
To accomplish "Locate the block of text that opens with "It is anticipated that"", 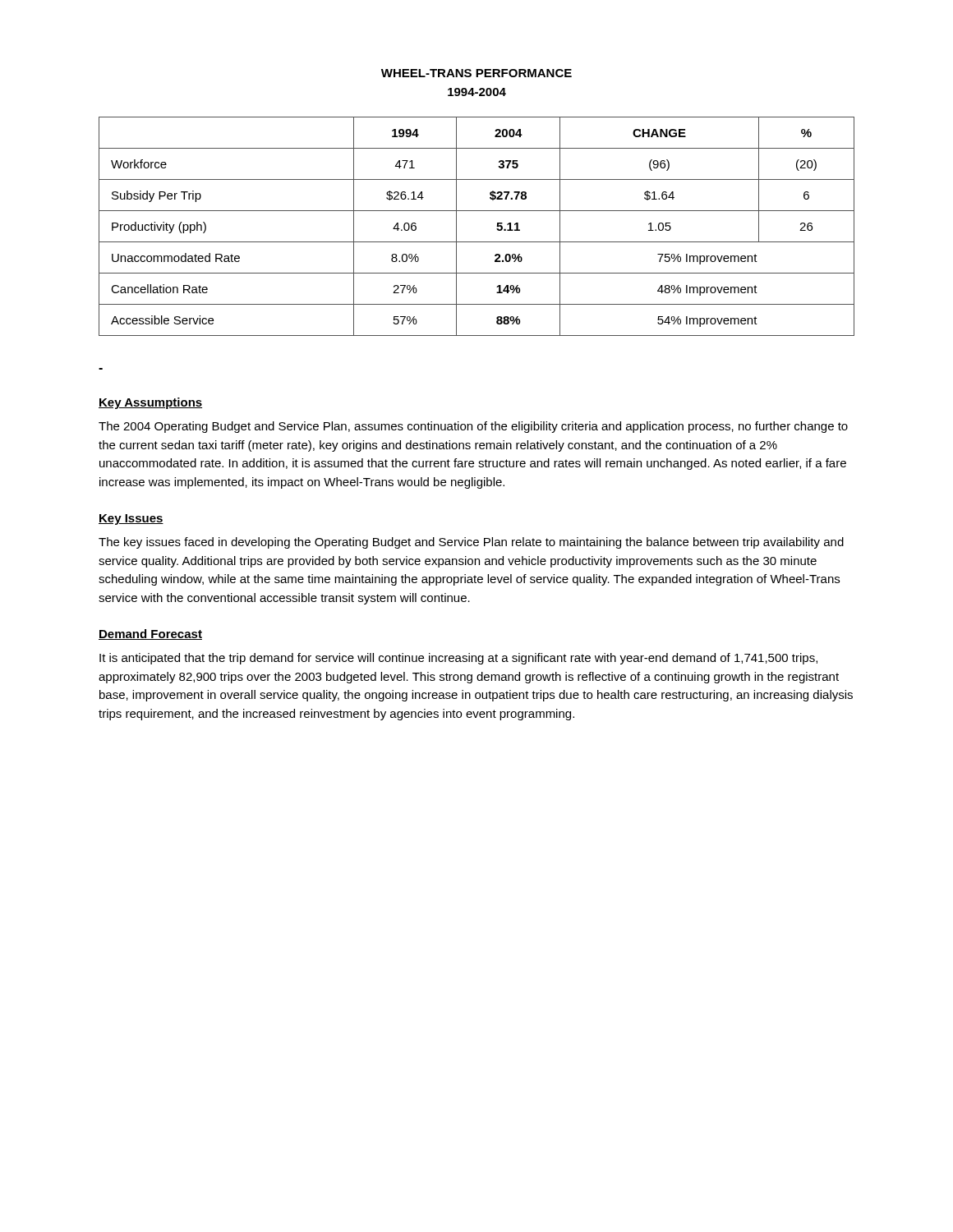I will tap(476, 685).
